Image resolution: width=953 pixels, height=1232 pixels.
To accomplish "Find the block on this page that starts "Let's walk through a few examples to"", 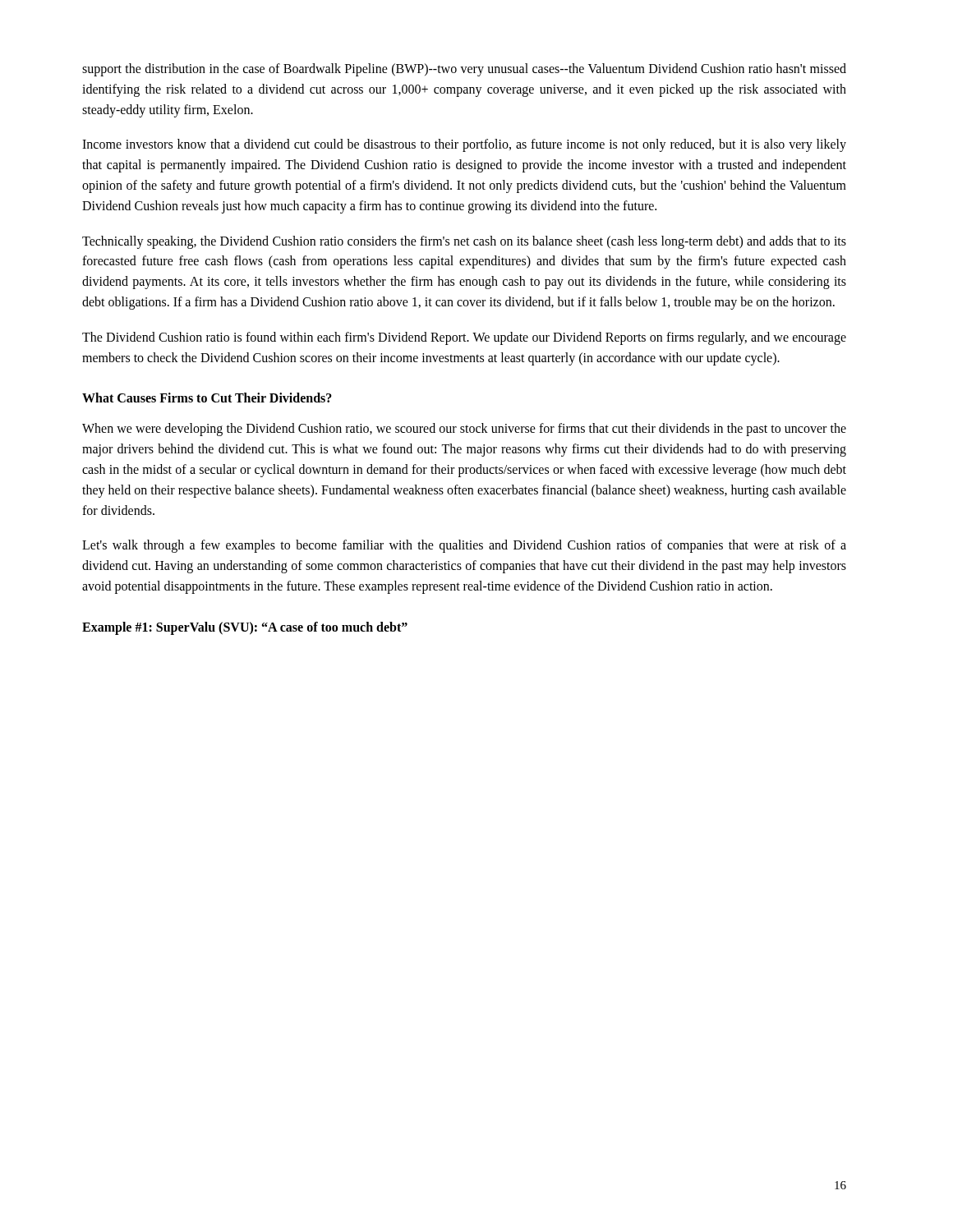I will click(464, 566).
